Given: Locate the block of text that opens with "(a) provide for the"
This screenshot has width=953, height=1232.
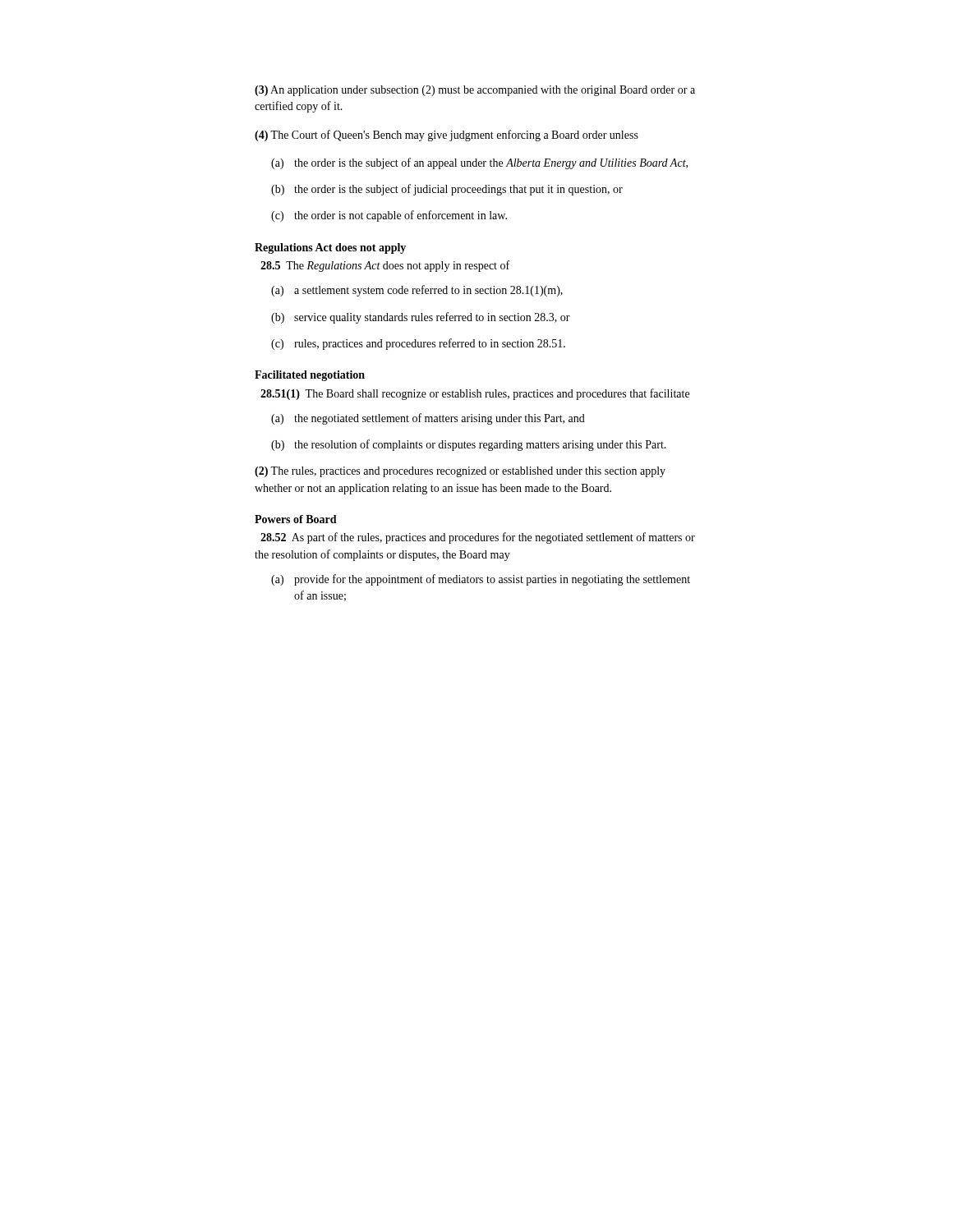Looking at the screenshot, I should click(x=485, y=588).
